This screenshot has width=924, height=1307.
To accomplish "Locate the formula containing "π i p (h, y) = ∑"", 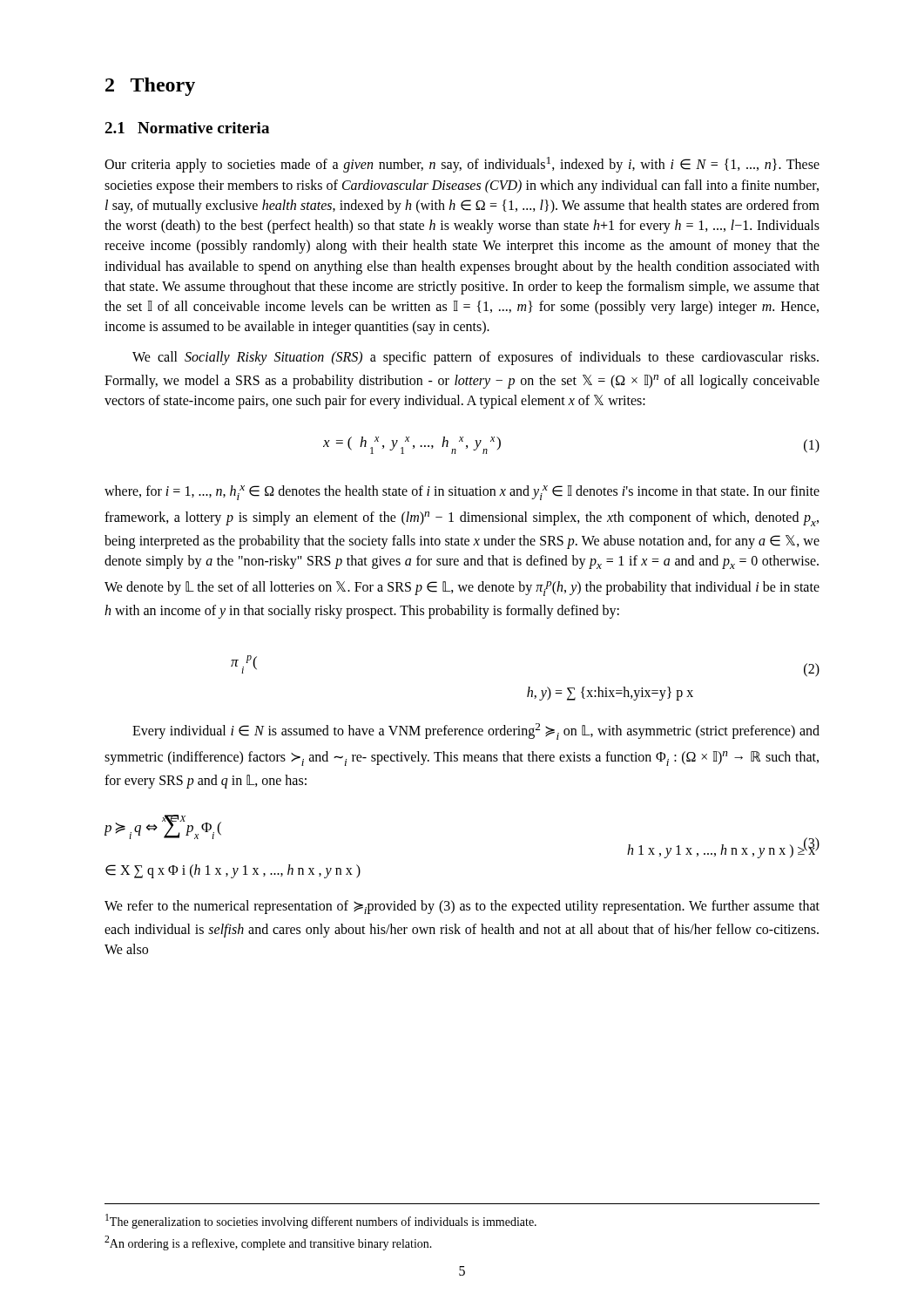I will click(255, 666).
